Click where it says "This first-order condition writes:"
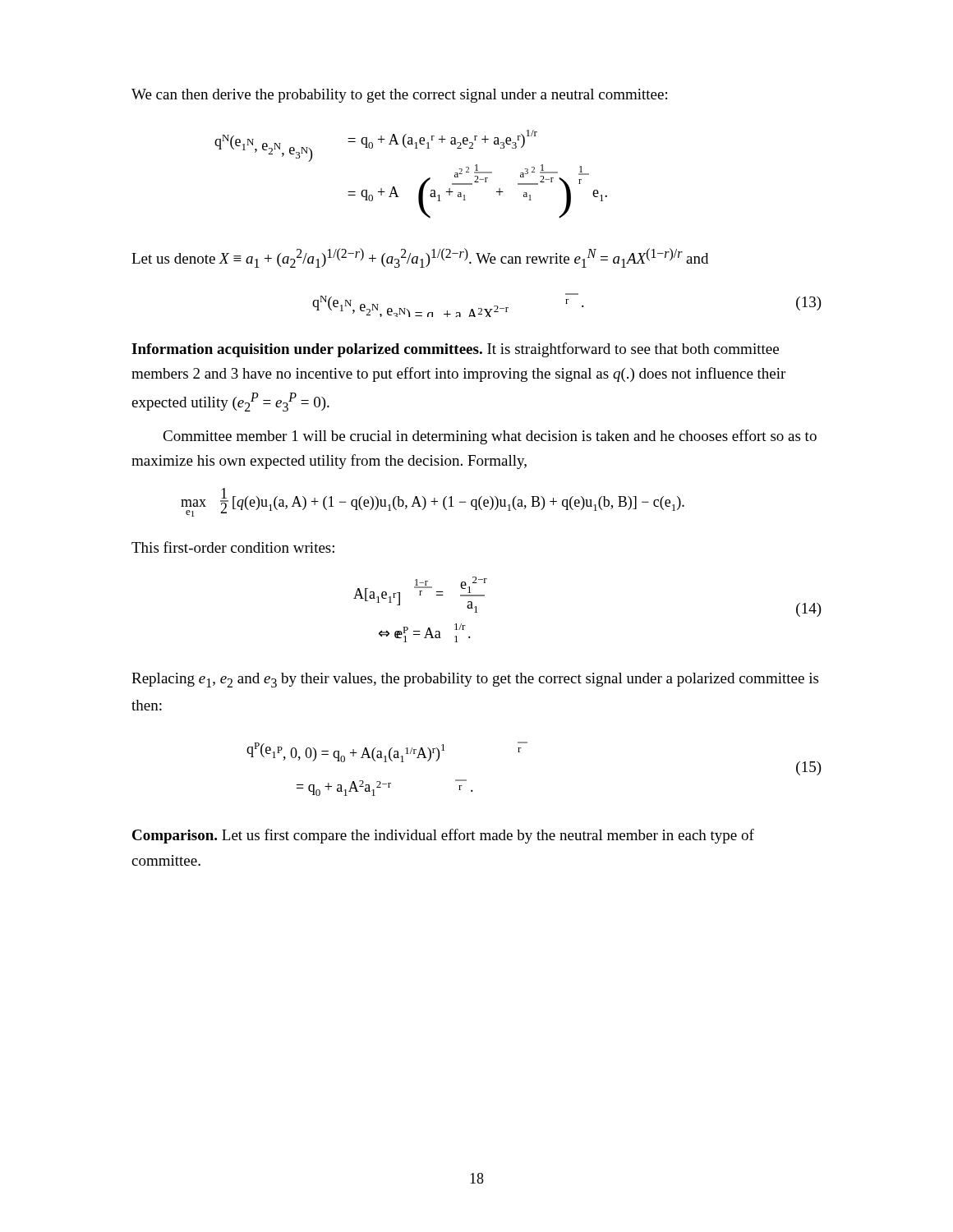 pyautogui.click(x=234, y=548)
